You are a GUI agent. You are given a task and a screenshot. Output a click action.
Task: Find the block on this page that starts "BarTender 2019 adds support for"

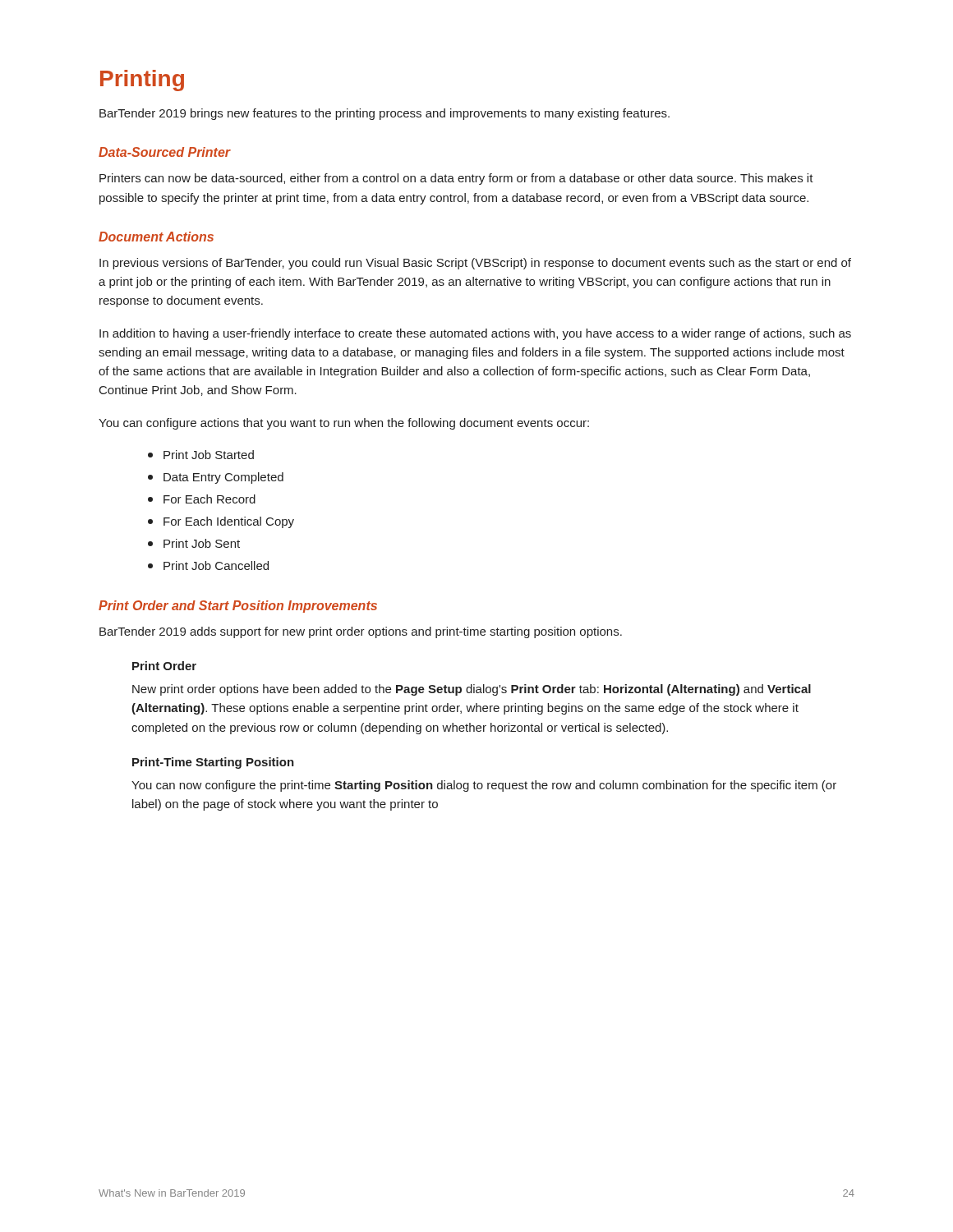click(361, 631)
